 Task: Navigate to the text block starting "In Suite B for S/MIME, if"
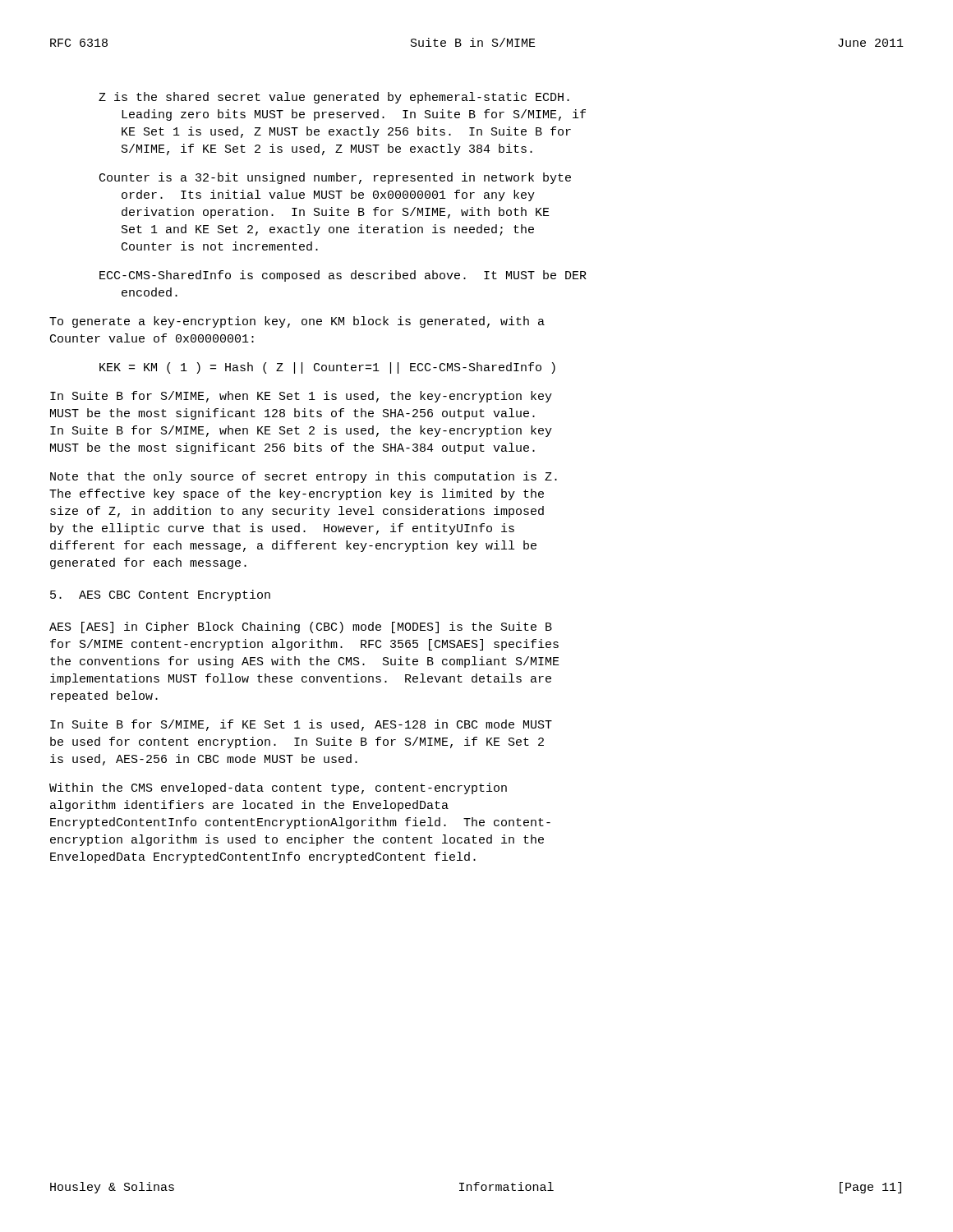(301, 743)
